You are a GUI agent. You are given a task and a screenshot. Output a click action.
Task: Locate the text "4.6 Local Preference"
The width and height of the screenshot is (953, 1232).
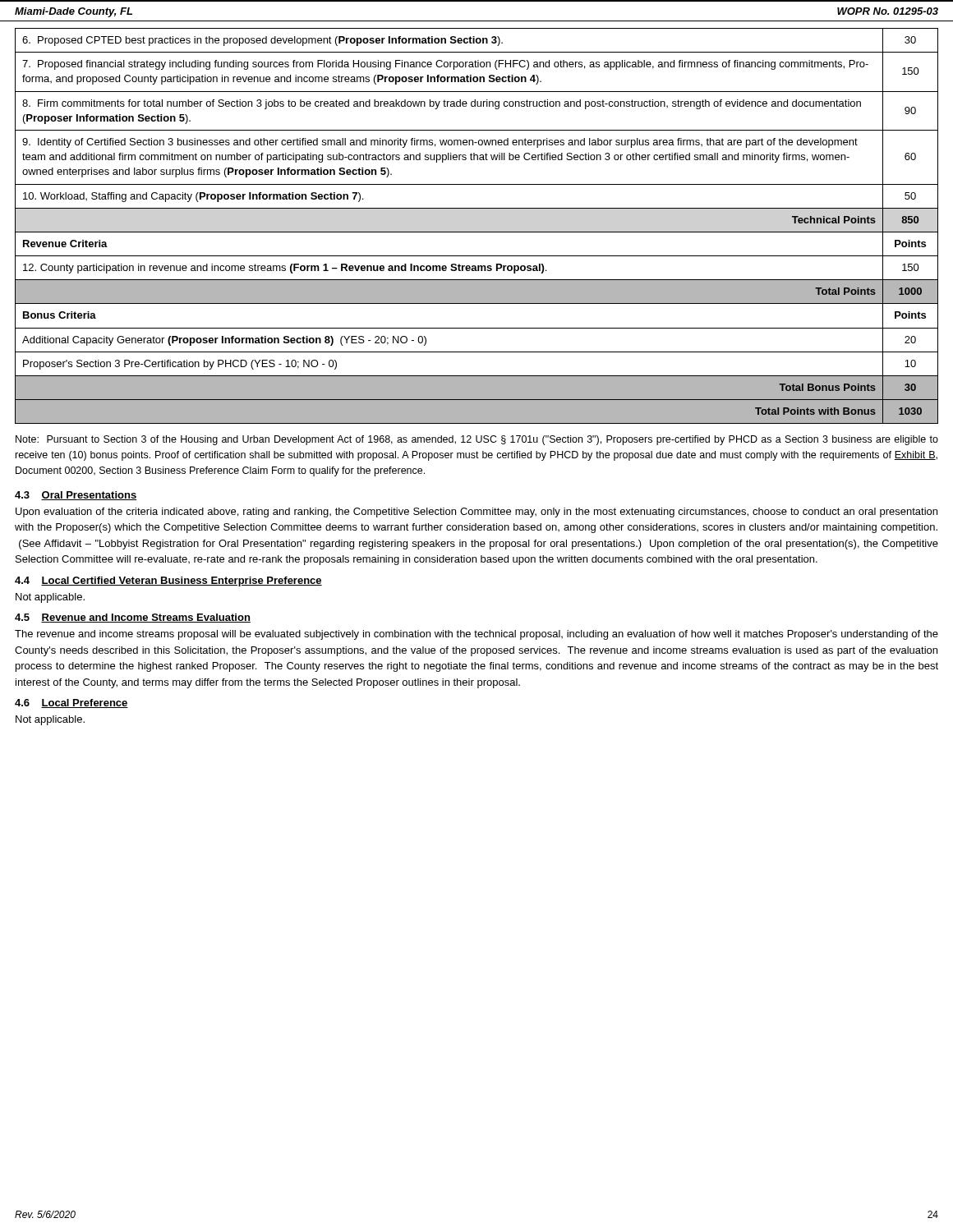click(71, 703)
